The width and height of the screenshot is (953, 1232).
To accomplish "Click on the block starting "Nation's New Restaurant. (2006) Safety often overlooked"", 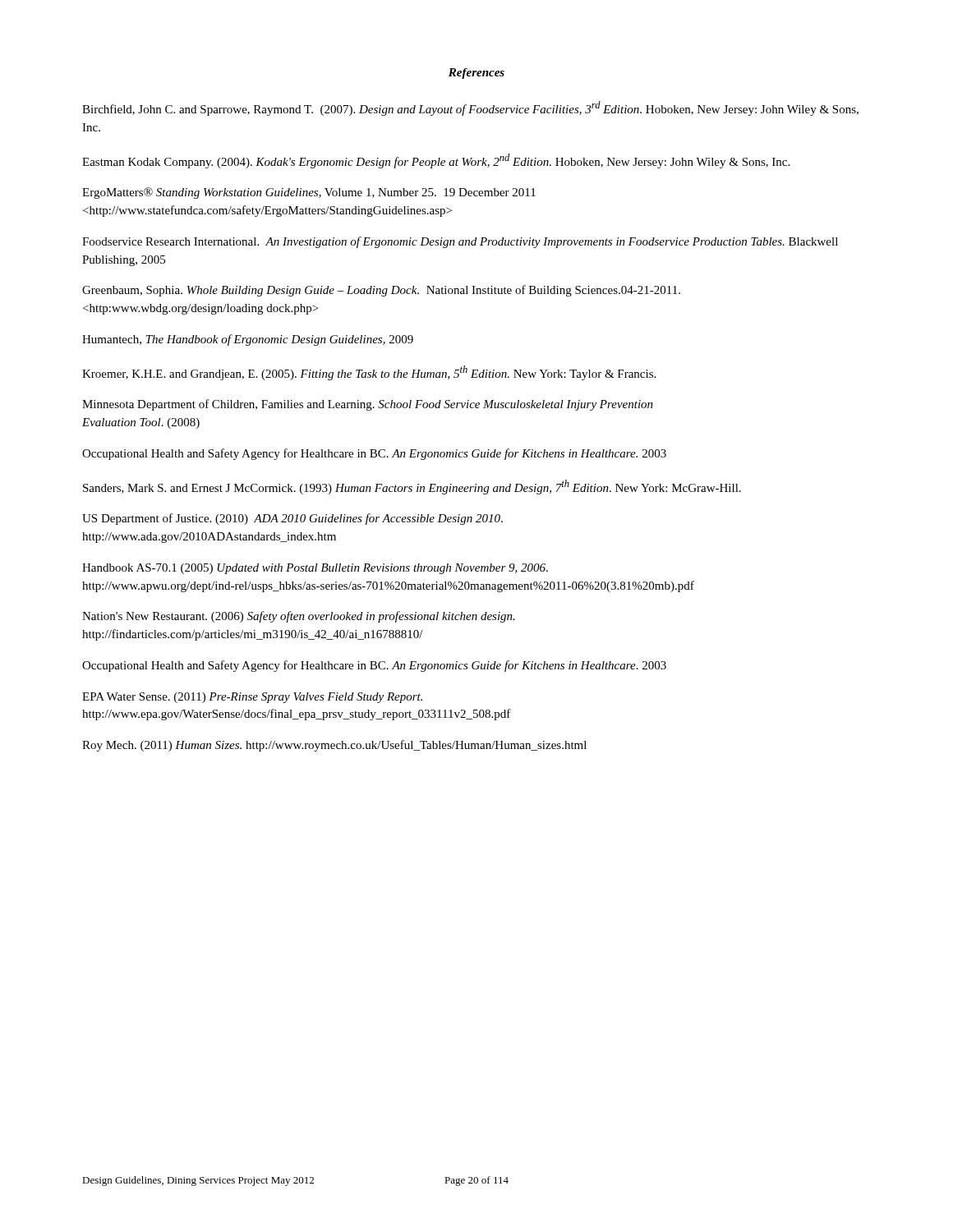I will pos(299,625).
